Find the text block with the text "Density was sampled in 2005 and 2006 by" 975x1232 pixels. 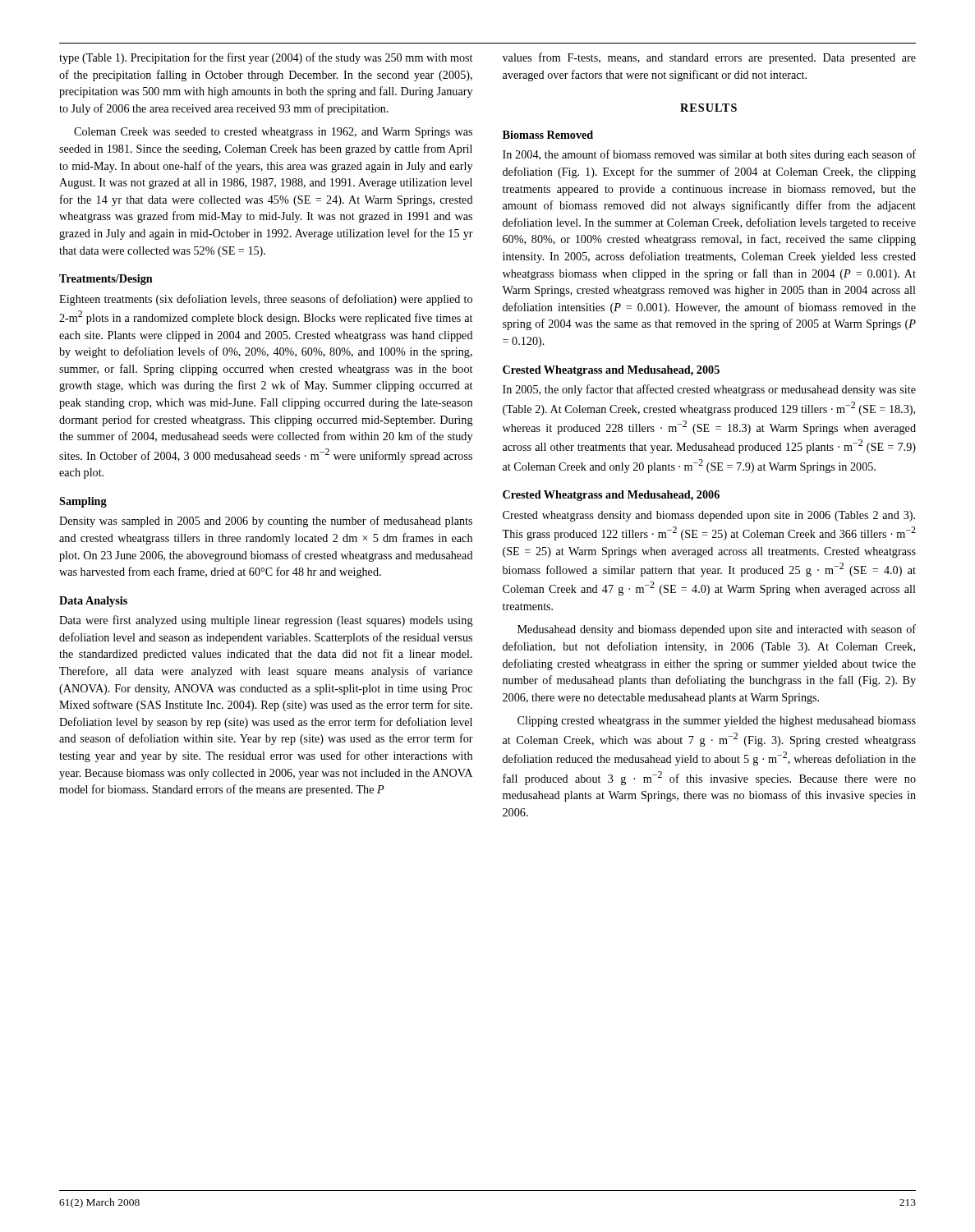[x=266, y=547]
